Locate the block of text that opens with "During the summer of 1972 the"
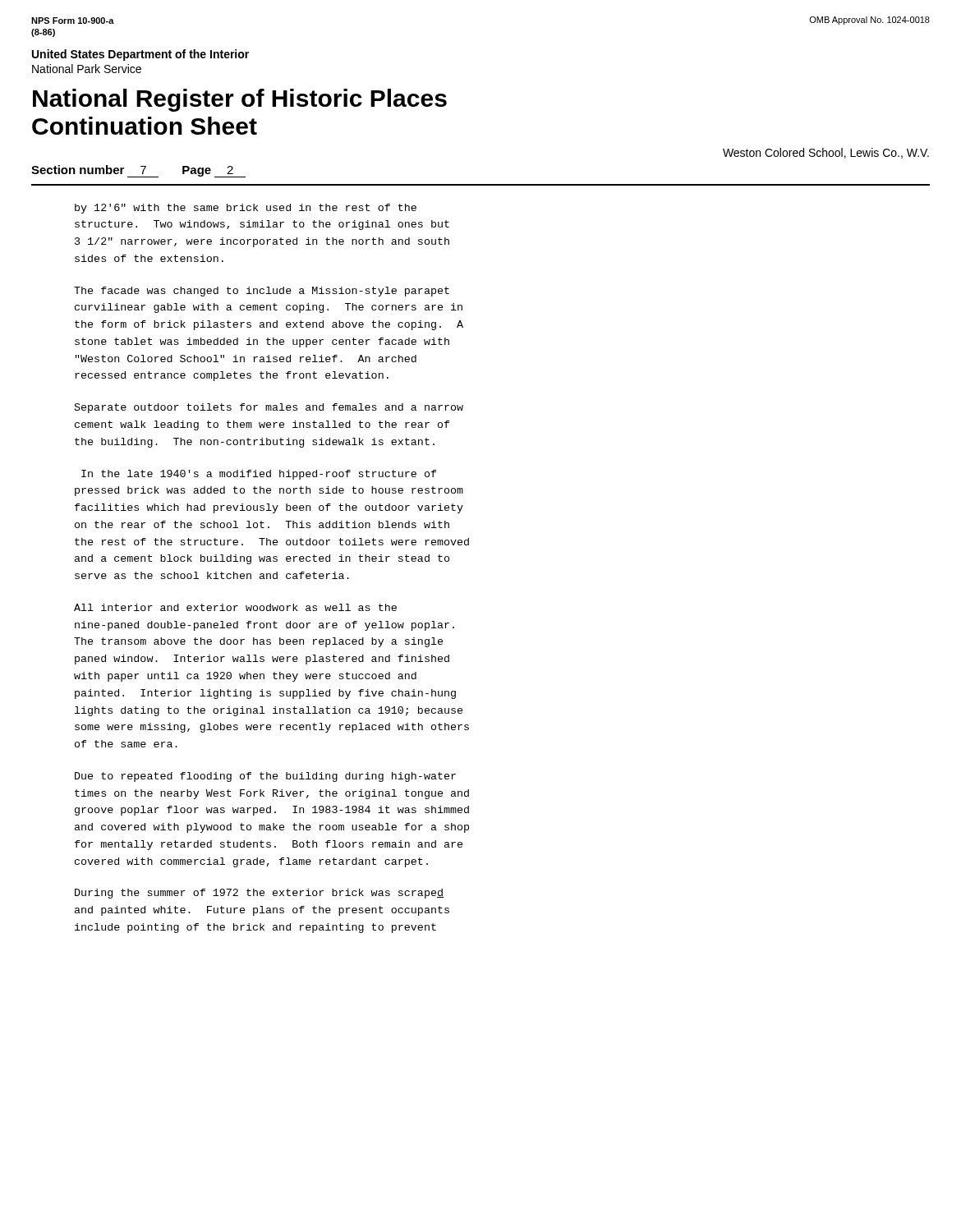 click(x=265, y=911)
